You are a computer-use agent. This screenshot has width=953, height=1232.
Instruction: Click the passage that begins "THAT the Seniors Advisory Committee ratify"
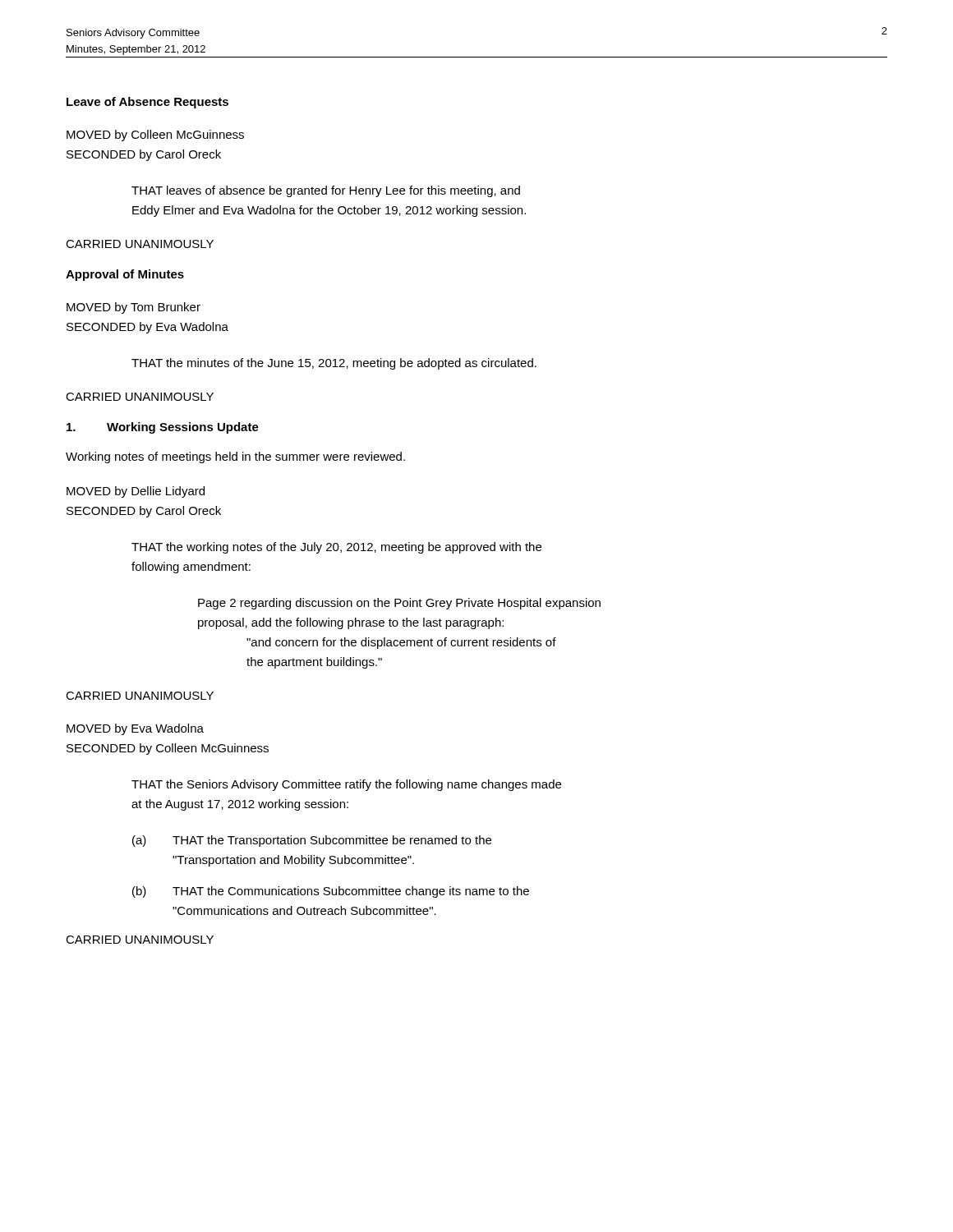click(347, 794)
